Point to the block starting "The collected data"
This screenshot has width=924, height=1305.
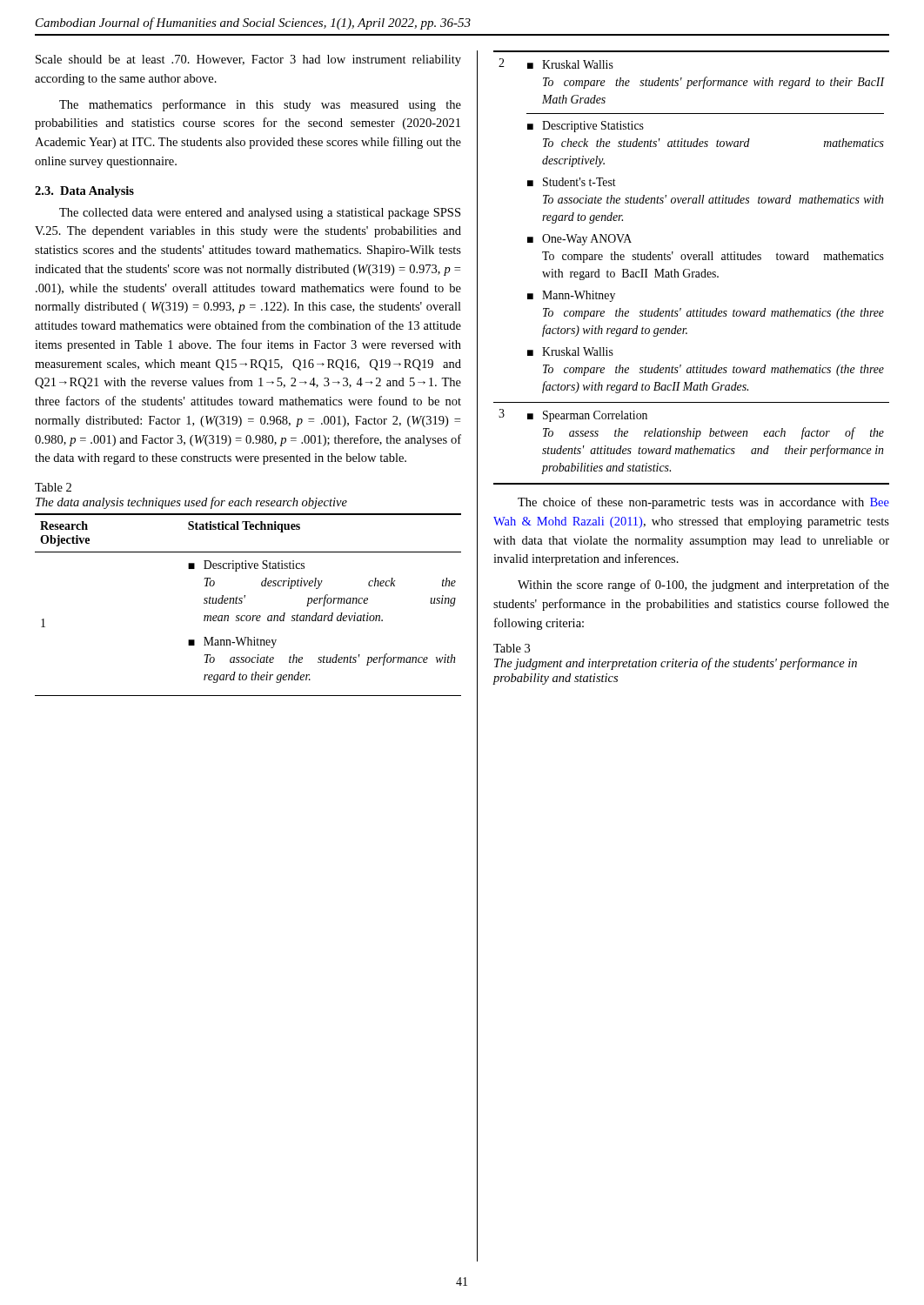tap(248, 336)
